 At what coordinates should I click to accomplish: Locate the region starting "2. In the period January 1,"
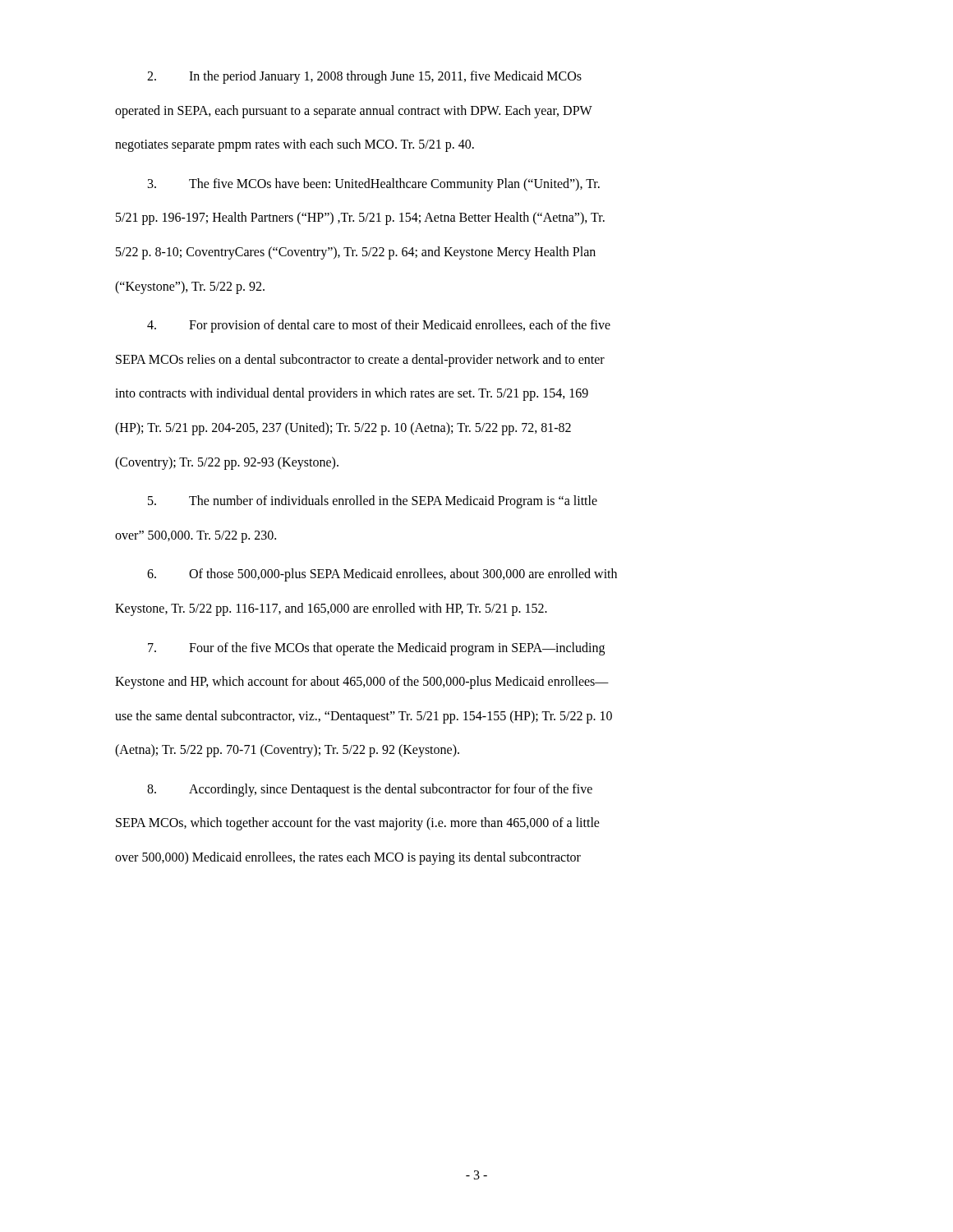point(476,110)
